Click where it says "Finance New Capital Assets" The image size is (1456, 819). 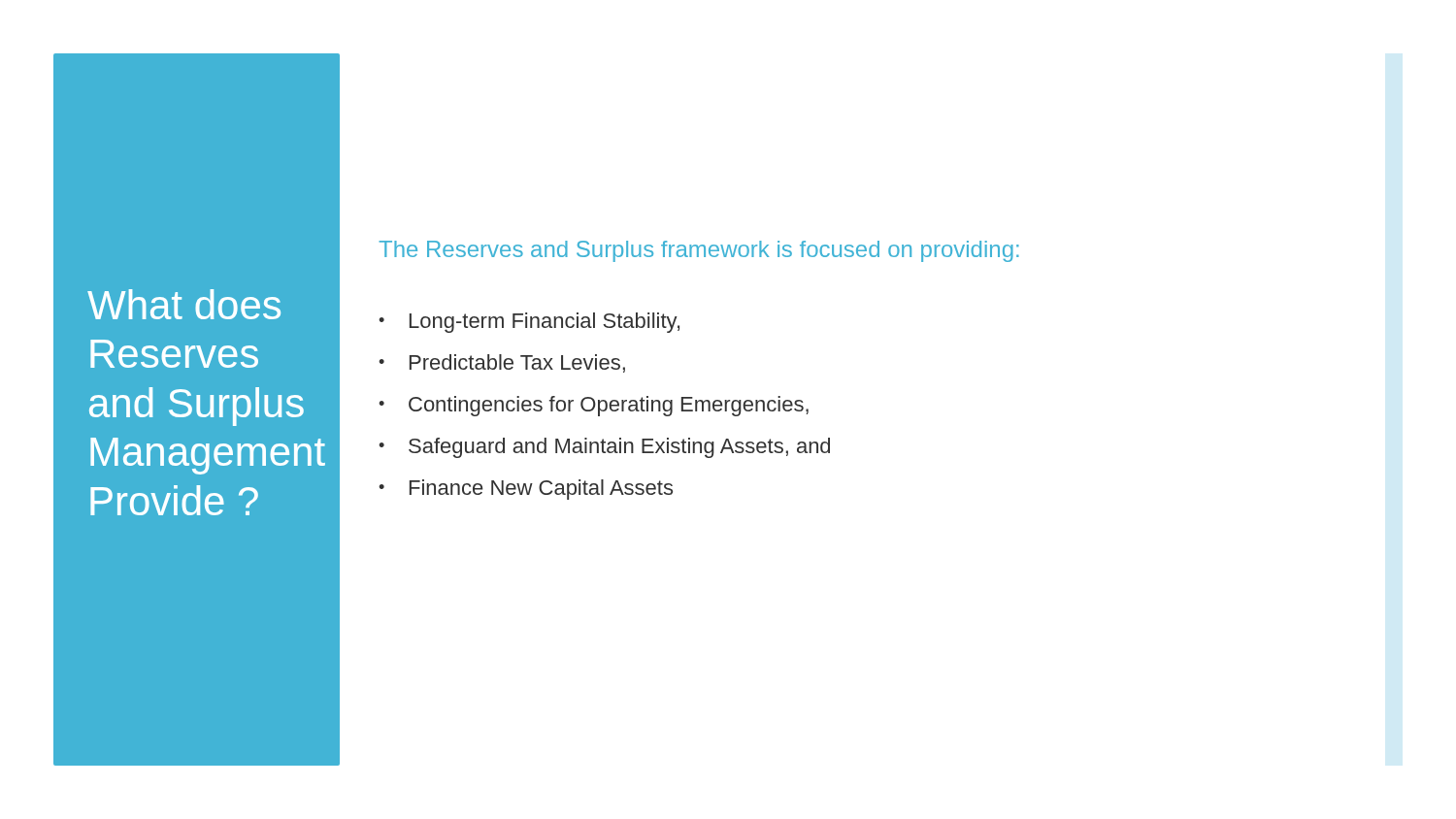pos(541,487)
